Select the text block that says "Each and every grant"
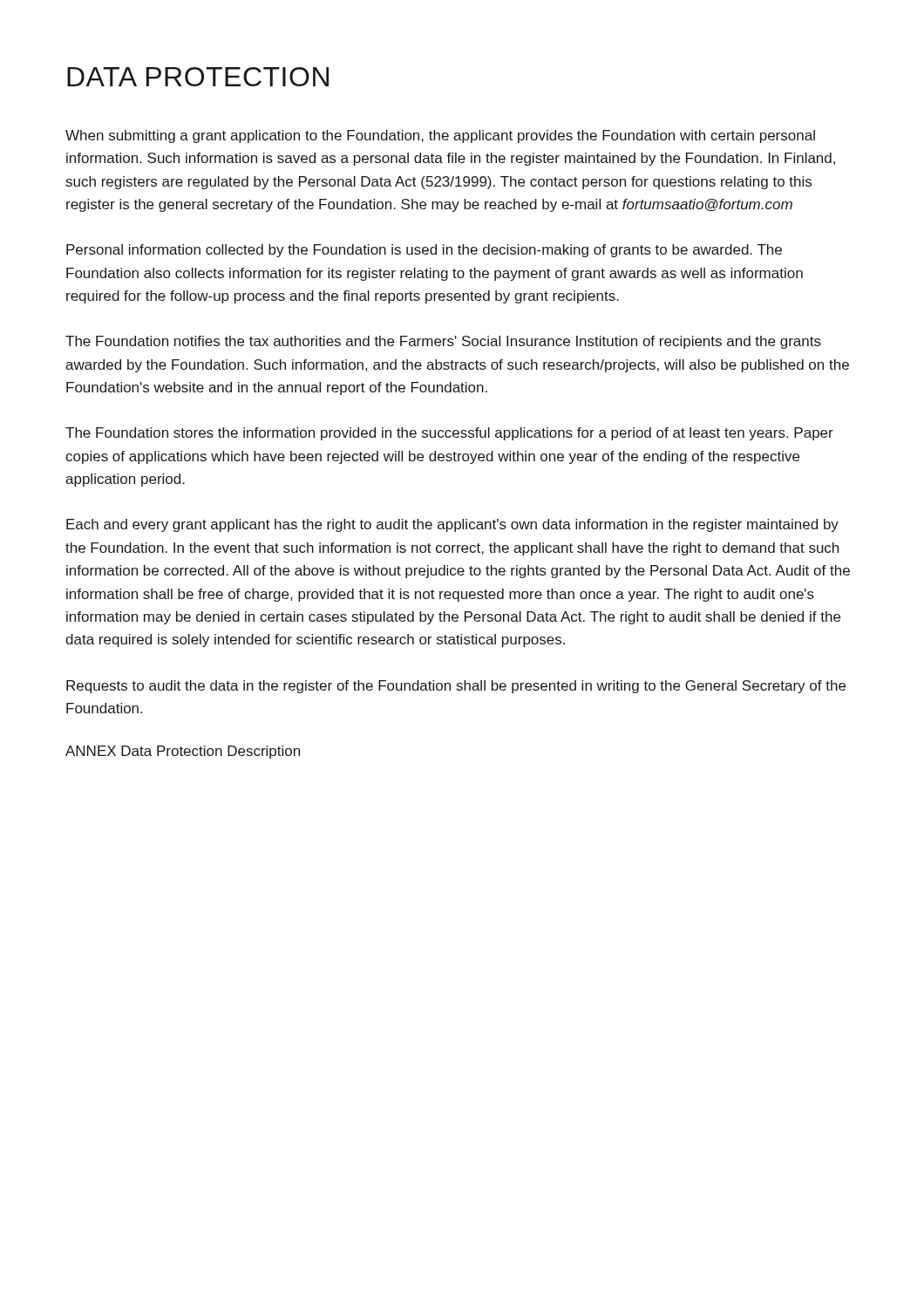Screen dimensions: 1308x924 coord(458,582)
